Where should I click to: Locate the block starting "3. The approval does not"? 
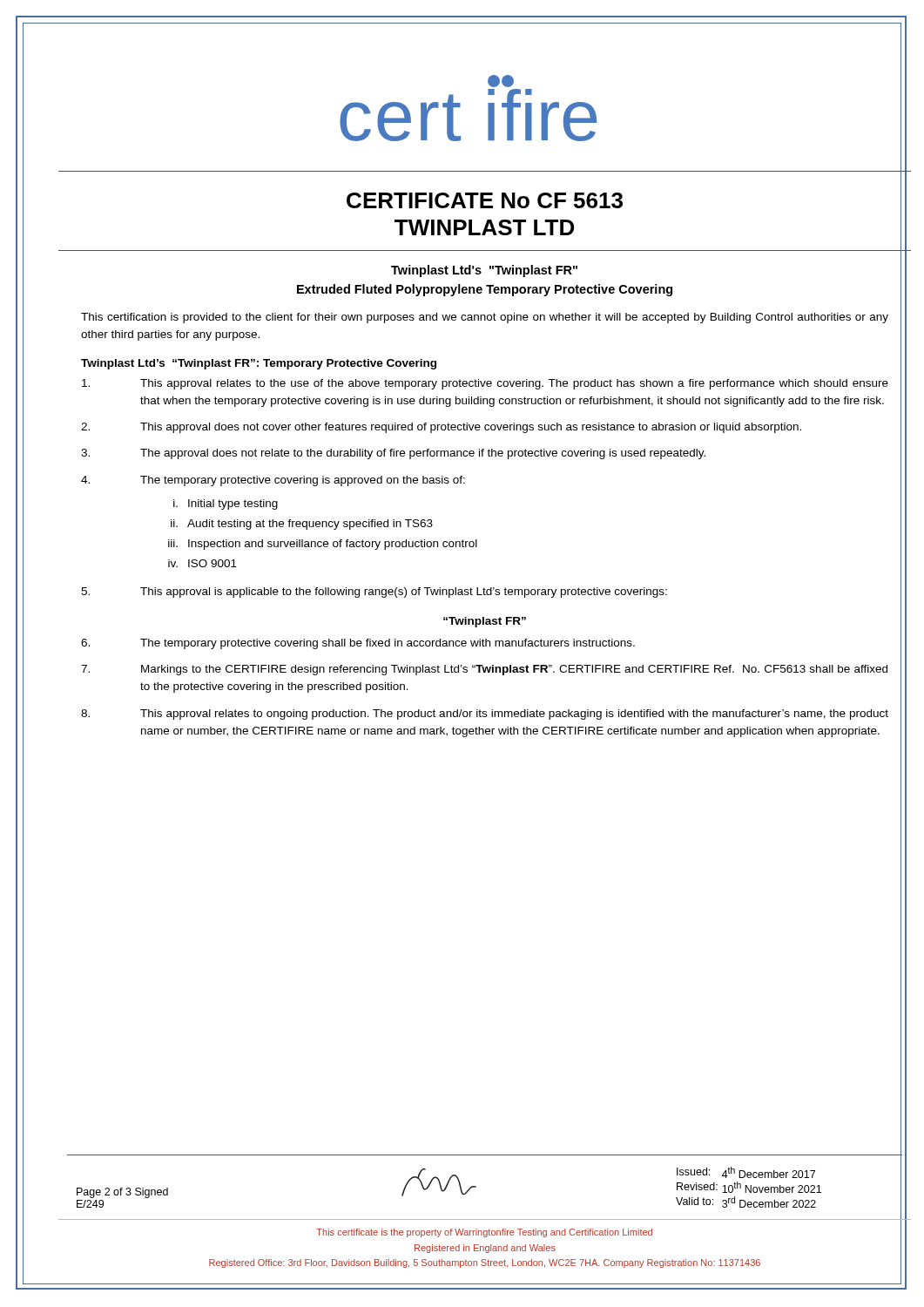[485, 453]
